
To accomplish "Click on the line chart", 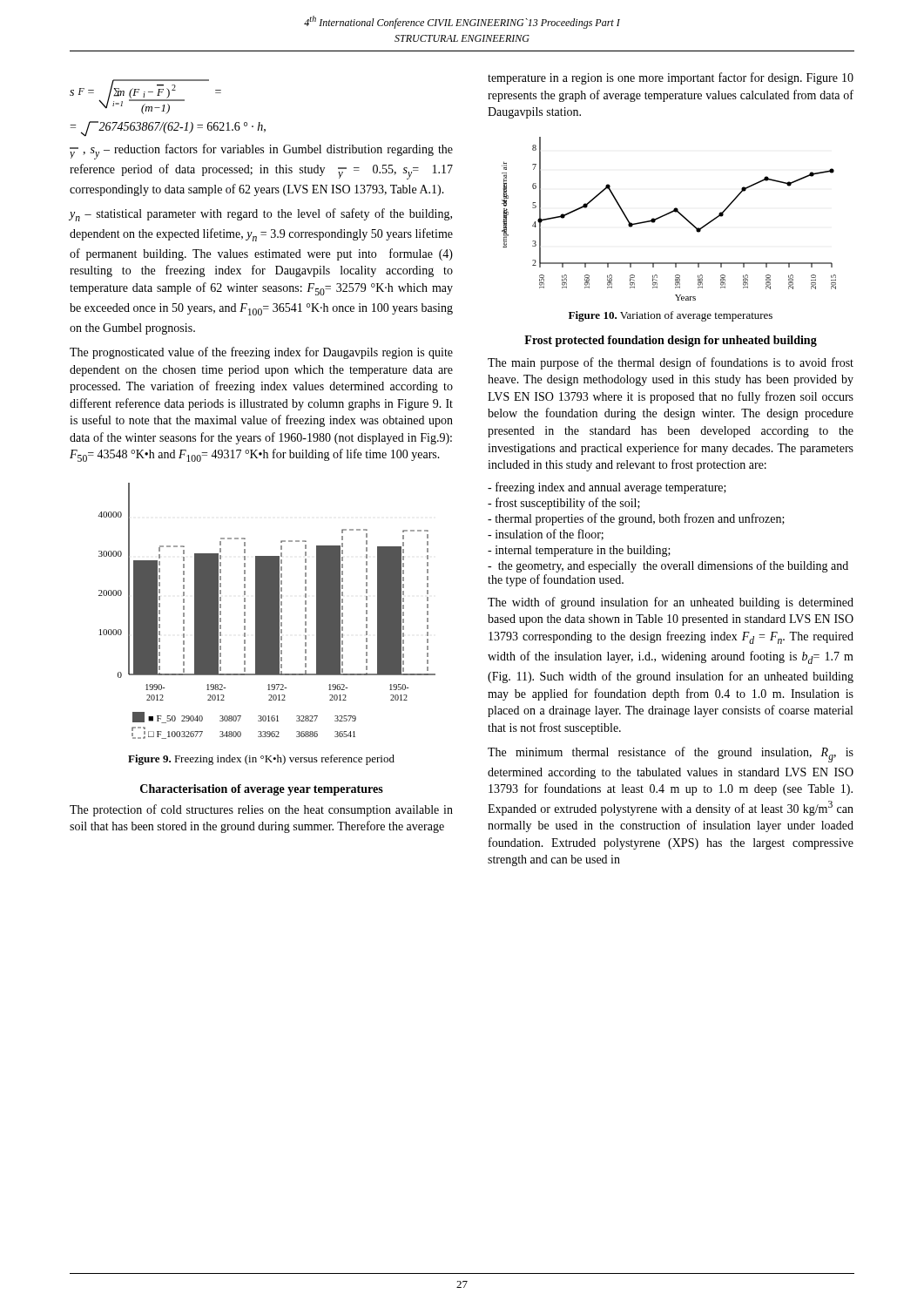I will point(671,217).
